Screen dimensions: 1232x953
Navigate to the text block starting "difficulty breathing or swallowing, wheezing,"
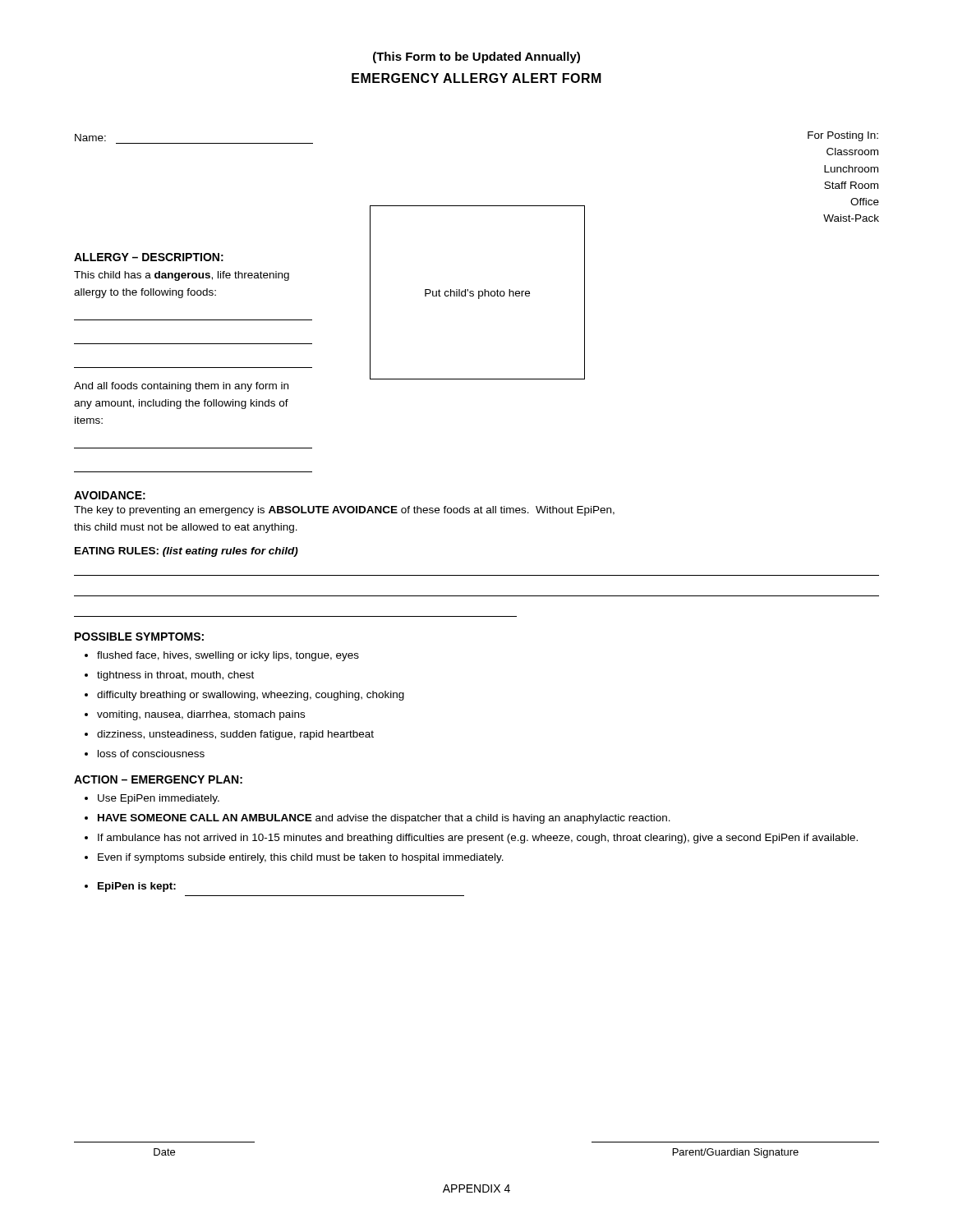[x=251, y=694]
